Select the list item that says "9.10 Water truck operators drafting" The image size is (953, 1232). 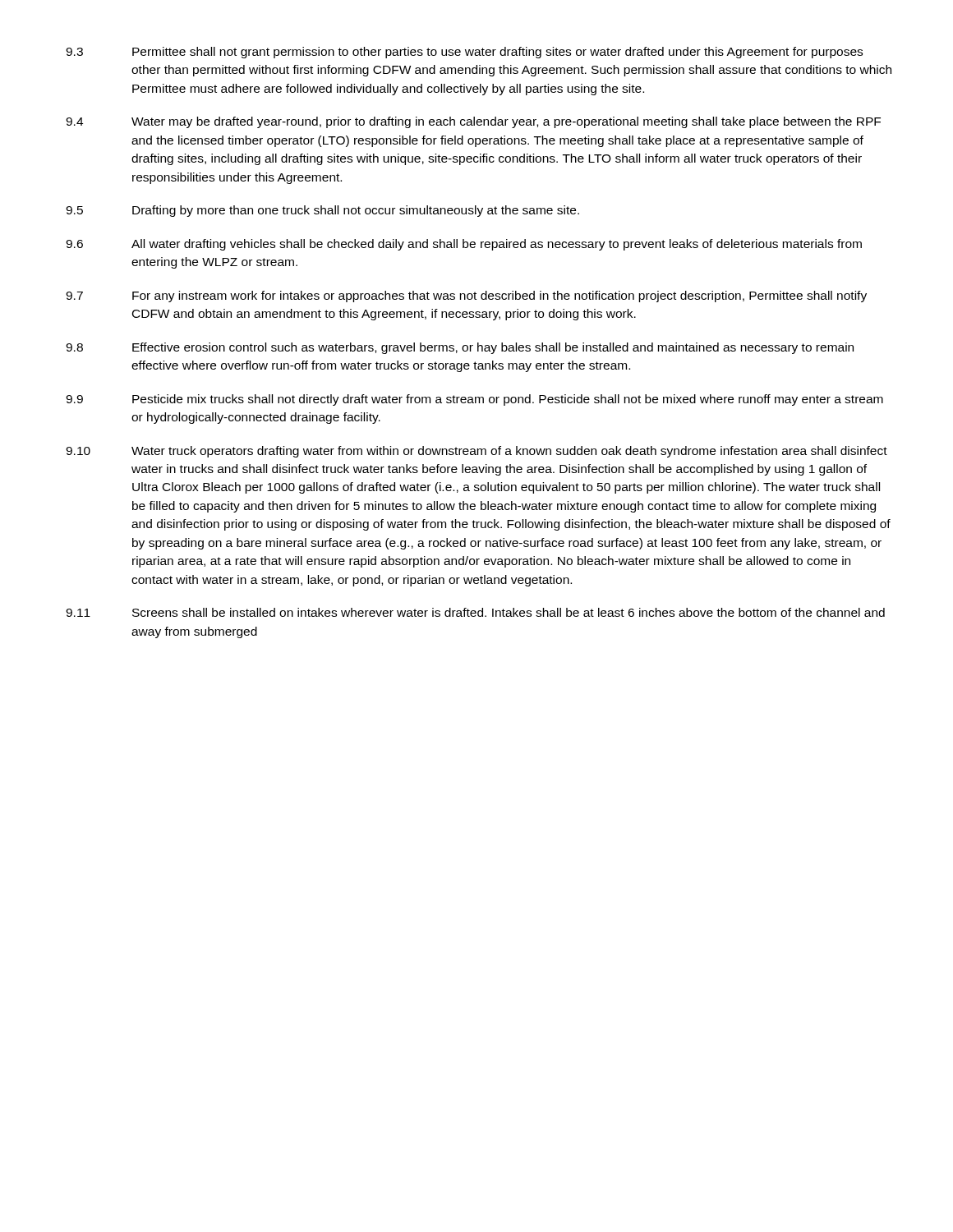(x=480, y=515)
